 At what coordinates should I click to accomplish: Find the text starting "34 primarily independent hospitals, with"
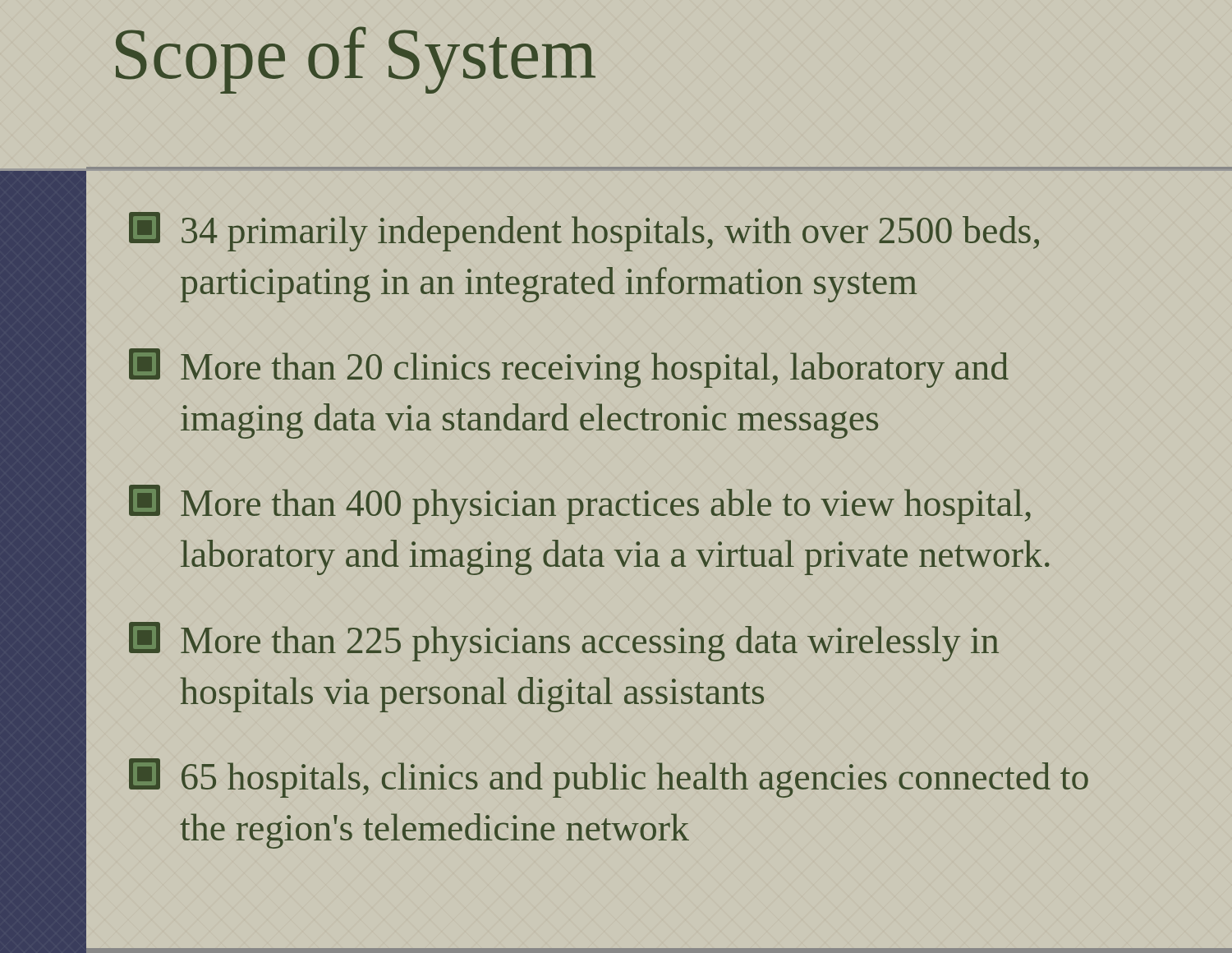tap(584, 256)
